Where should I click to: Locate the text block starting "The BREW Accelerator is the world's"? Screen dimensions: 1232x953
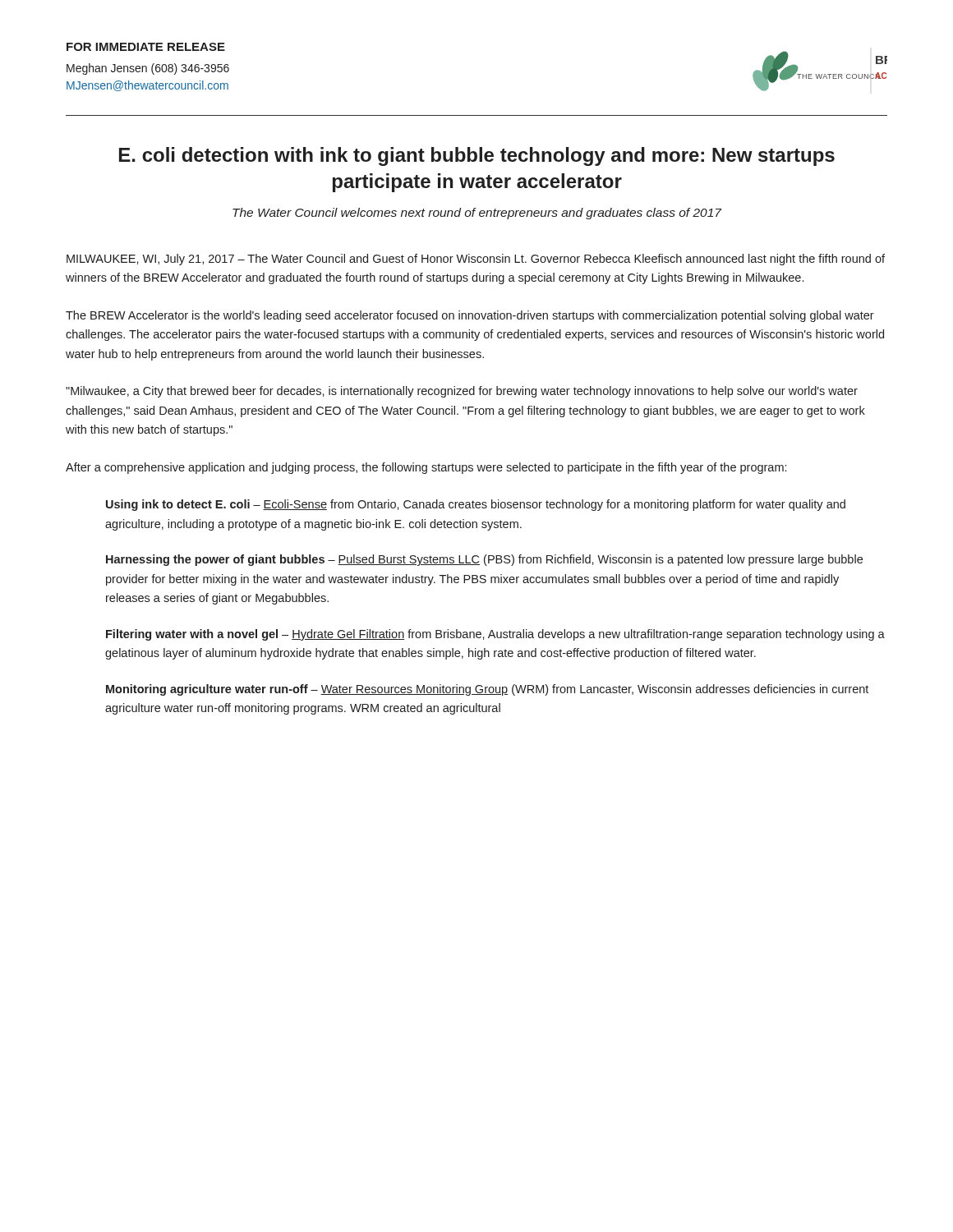475,334
